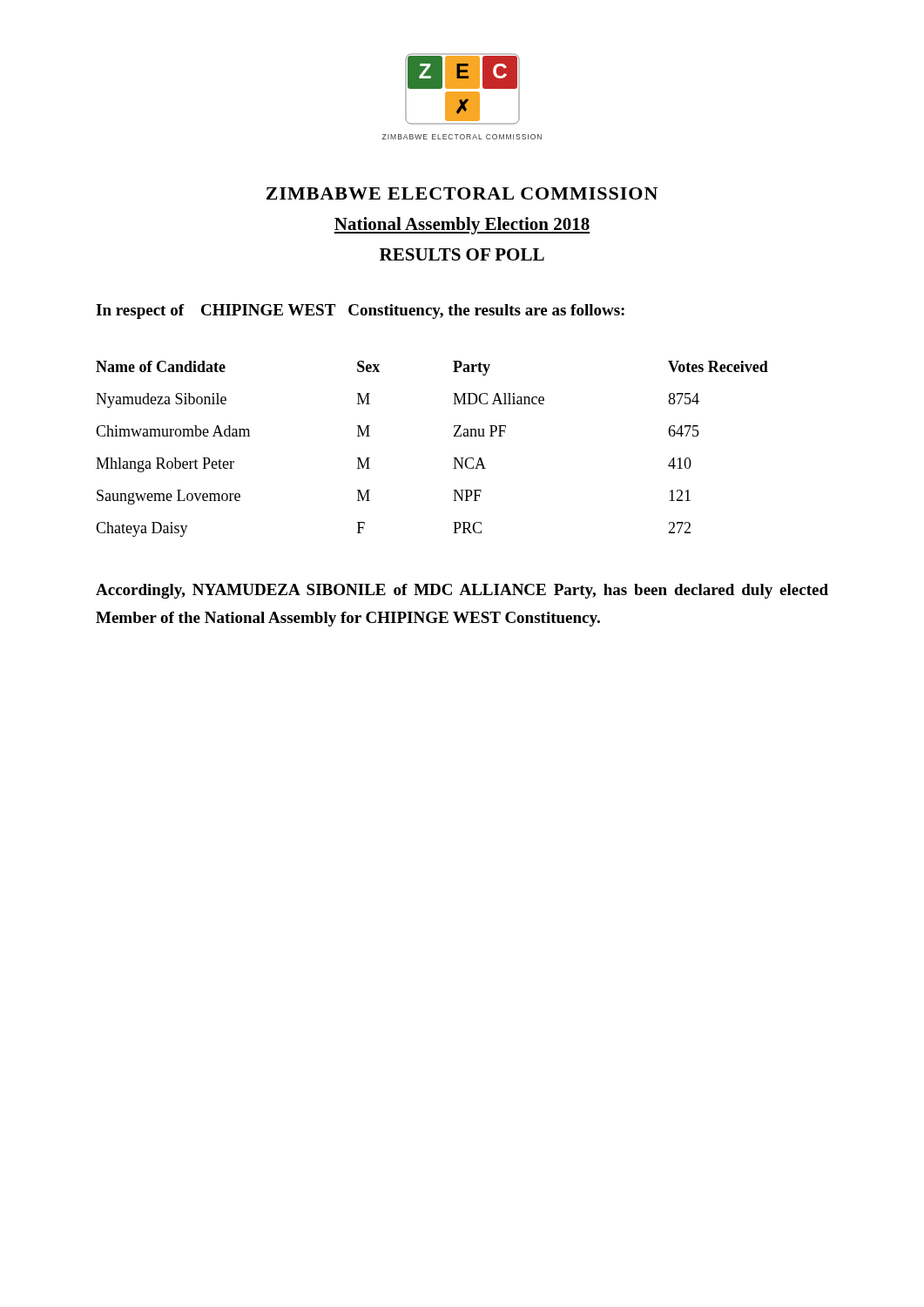
Task: Find the logo
Action: pos(462,104)
